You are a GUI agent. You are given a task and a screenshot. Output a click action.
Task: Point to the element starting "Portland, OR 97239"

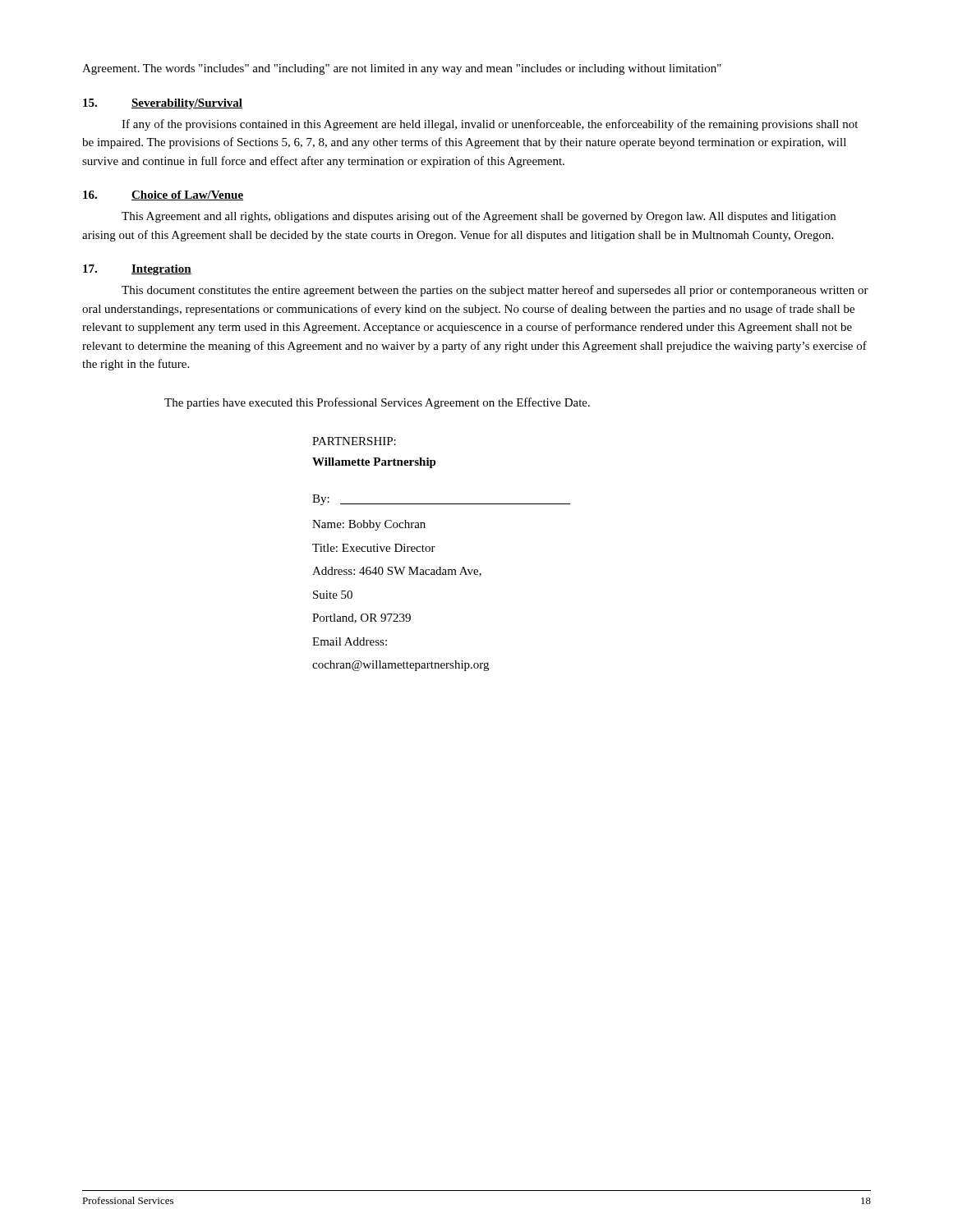pyautogui.click(x=362, y=618)
